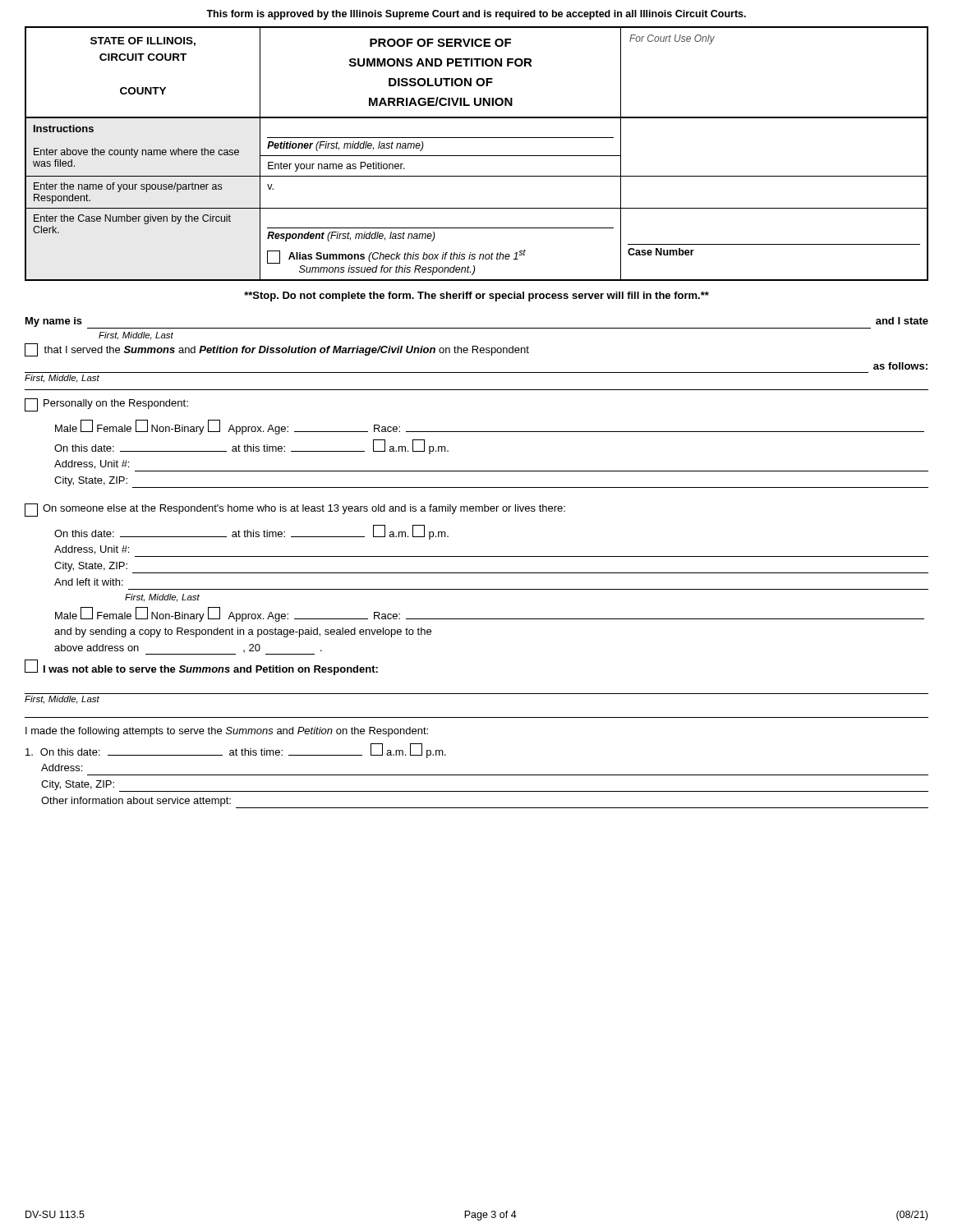Locate the table with the text "For Court Use Only"
Screen dimensions: 1232x953
(x=476, y=154)
